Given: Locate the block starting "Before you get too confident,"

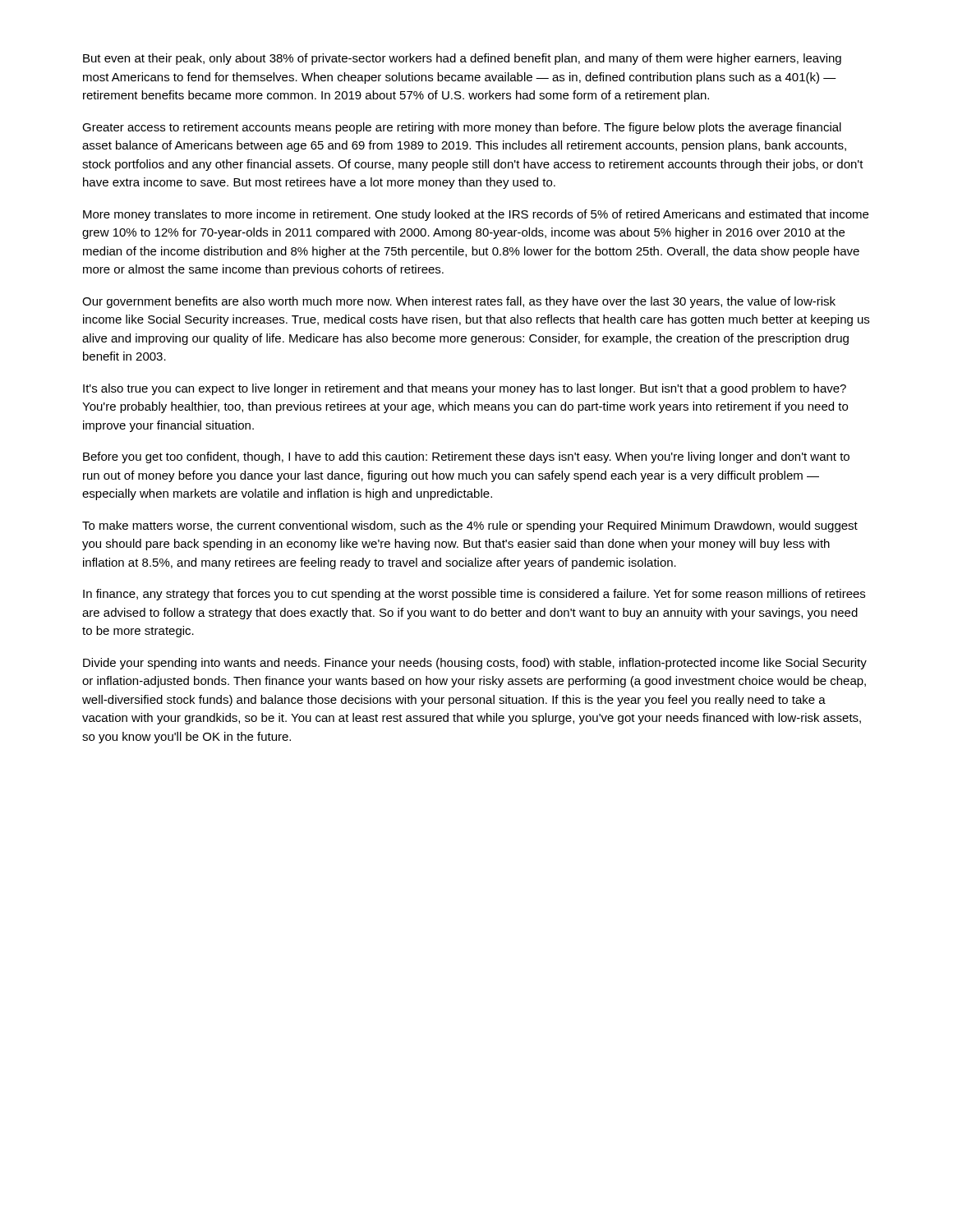Looking at the screenshot, I should point(466,475).
